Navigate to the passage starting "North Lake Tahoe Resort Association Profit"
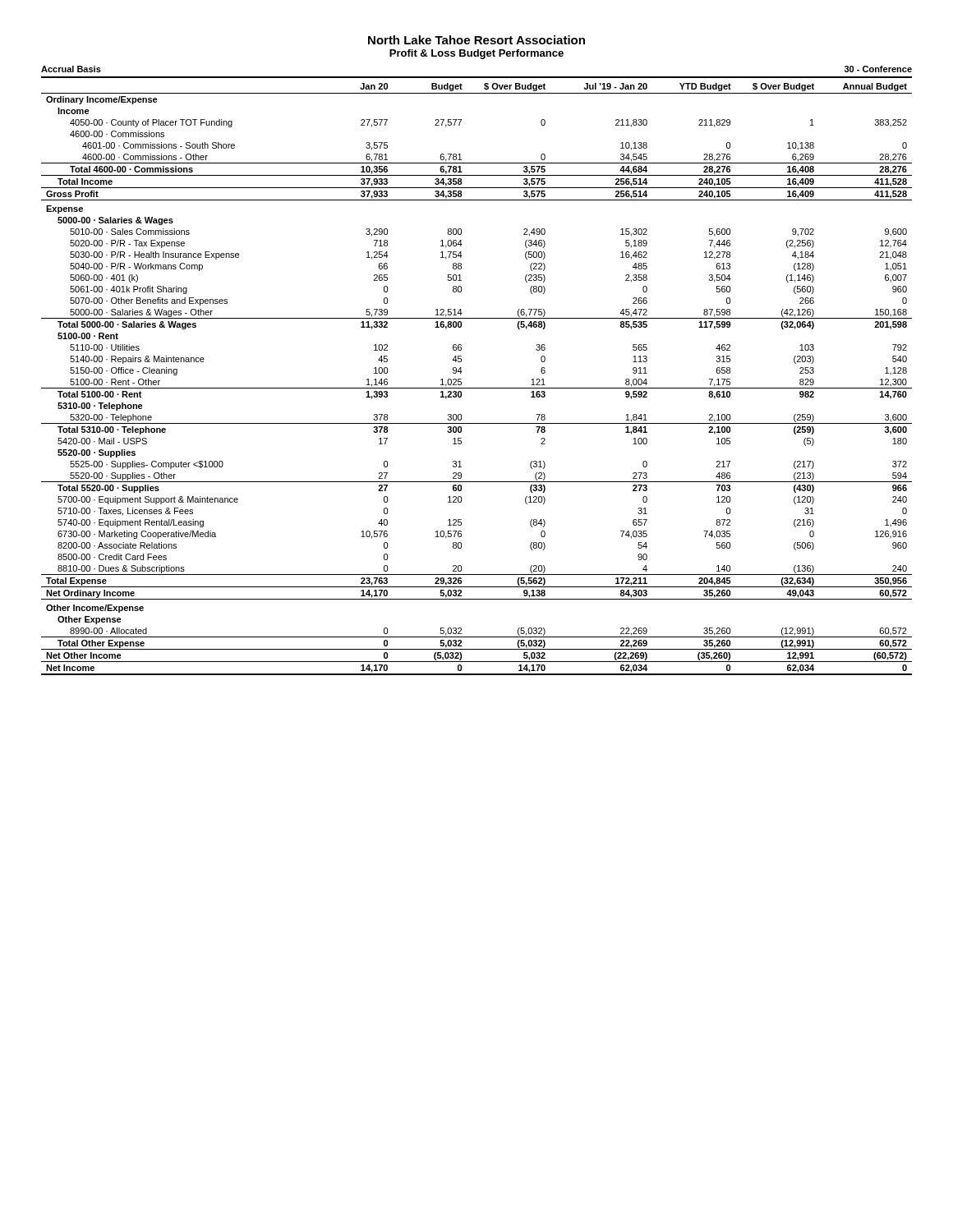This screenshot has height=1232, width=953. 476,46
